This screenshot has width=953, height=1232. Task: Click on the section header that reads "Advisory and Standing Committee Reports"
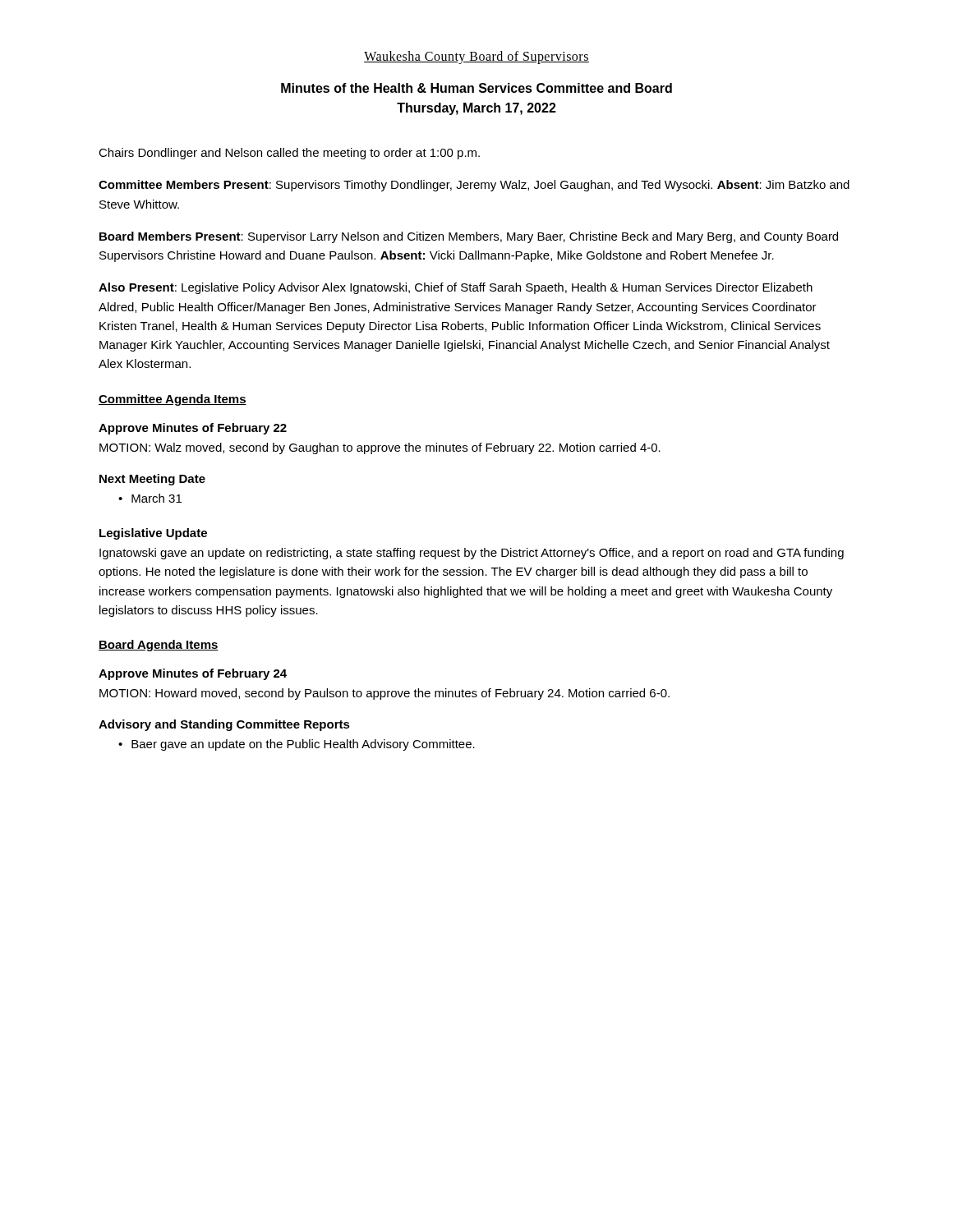[x=224, y=724]
